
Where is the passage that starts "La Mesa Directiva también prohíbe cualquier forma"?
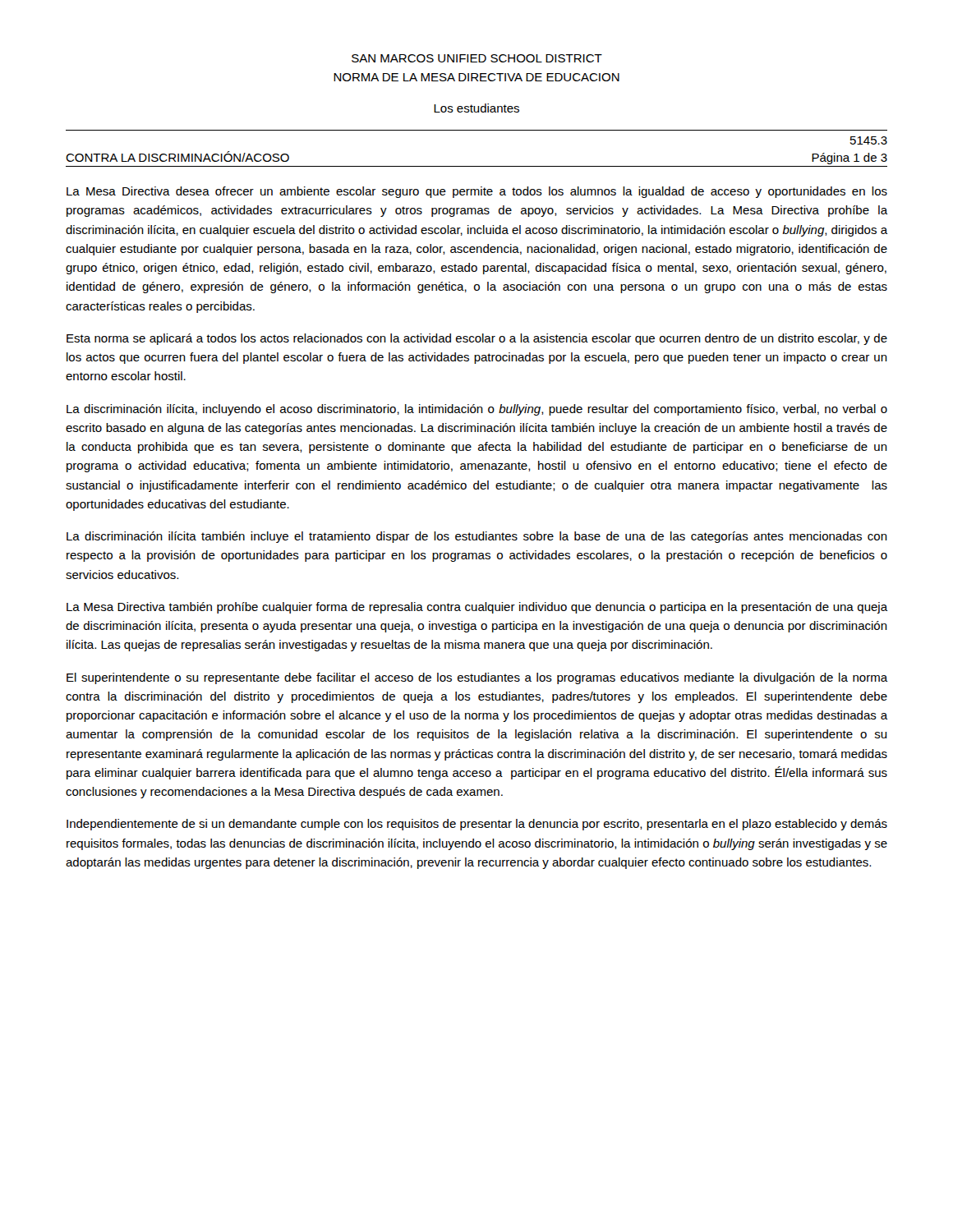pos(476,625)
